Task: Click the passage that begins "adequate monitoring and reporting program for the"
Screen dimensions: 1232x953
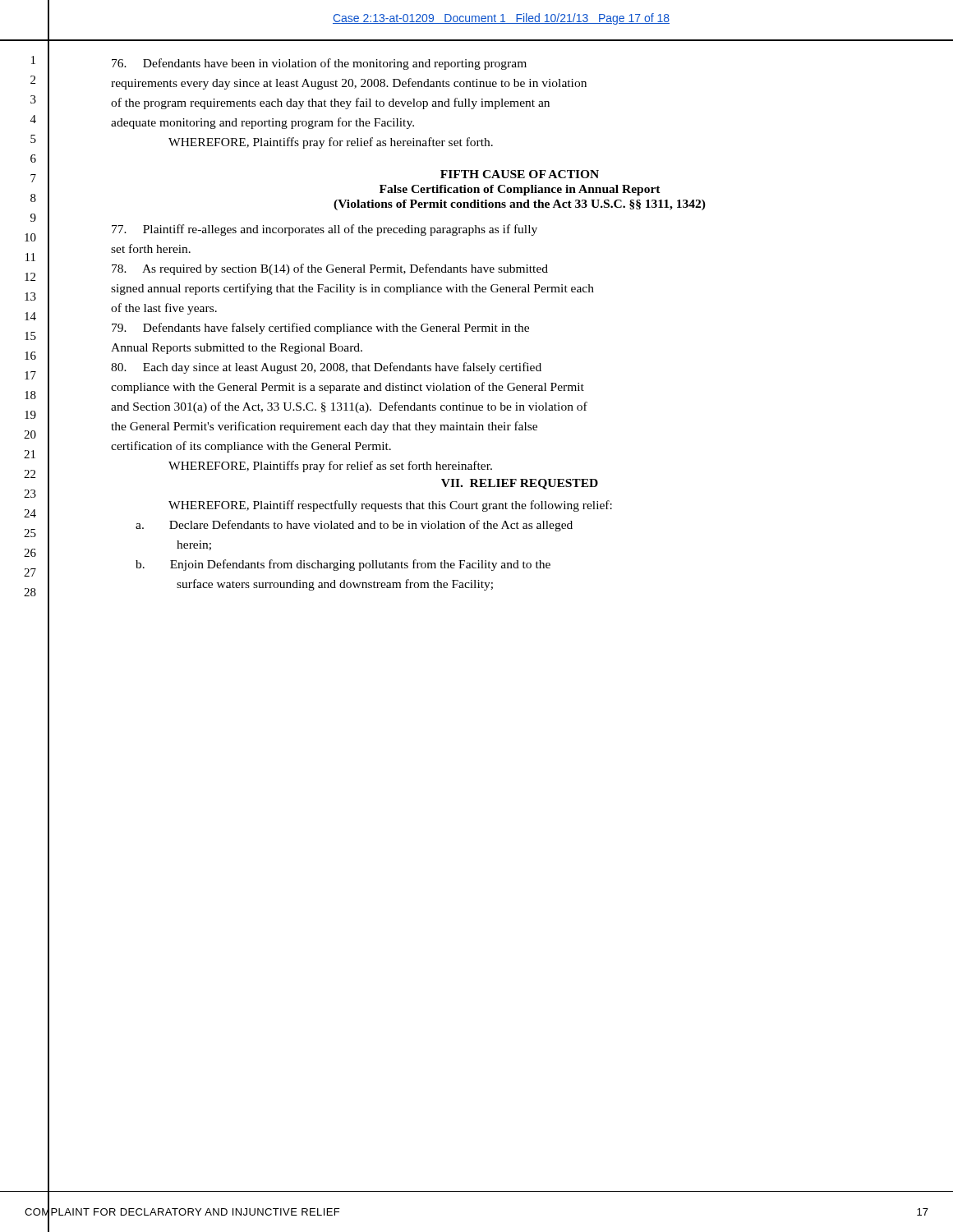Action: [263, 122]
